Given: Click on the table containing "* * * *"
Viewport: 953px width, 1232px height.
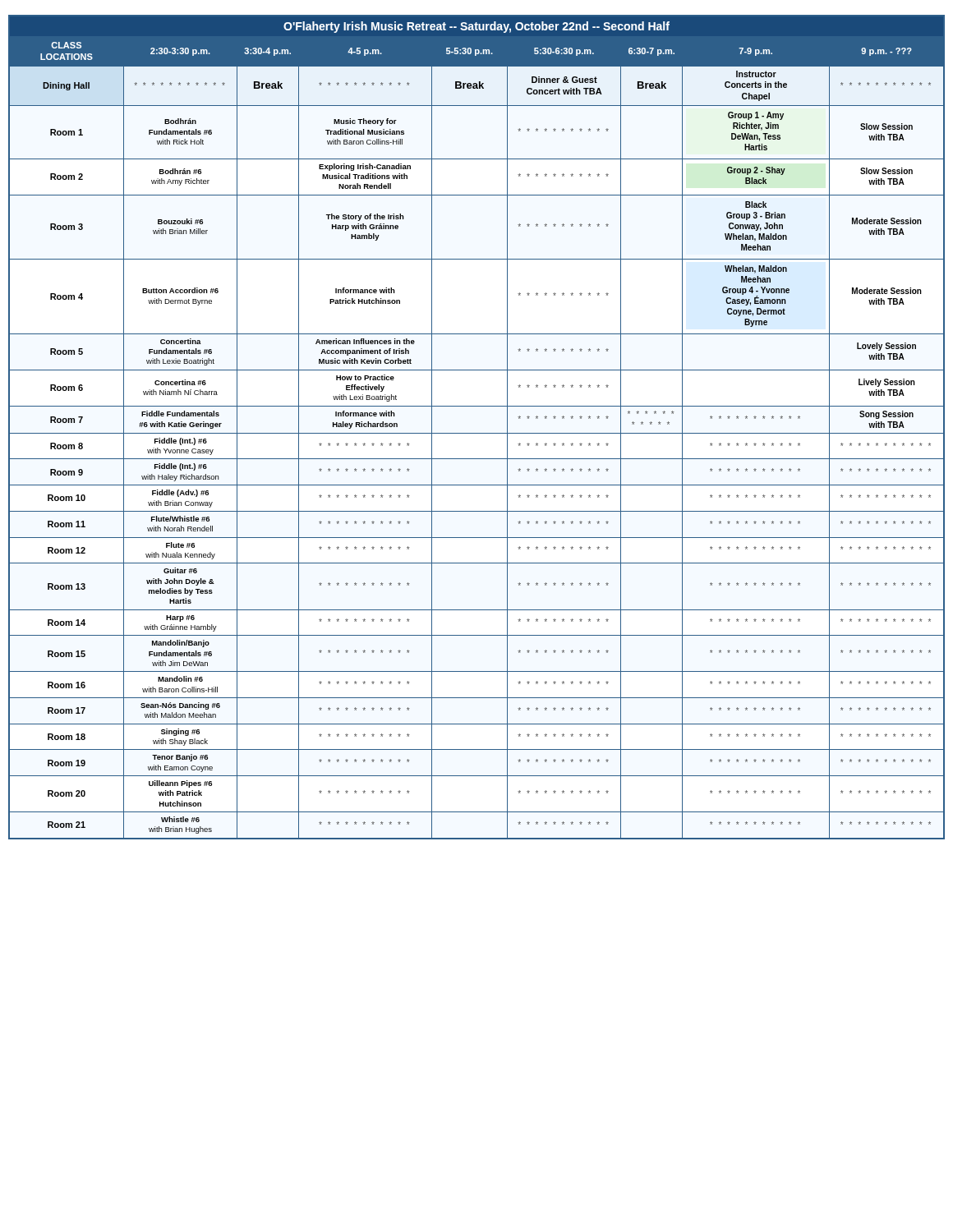Looking at the screenshot, I should (x=476, y=427).
